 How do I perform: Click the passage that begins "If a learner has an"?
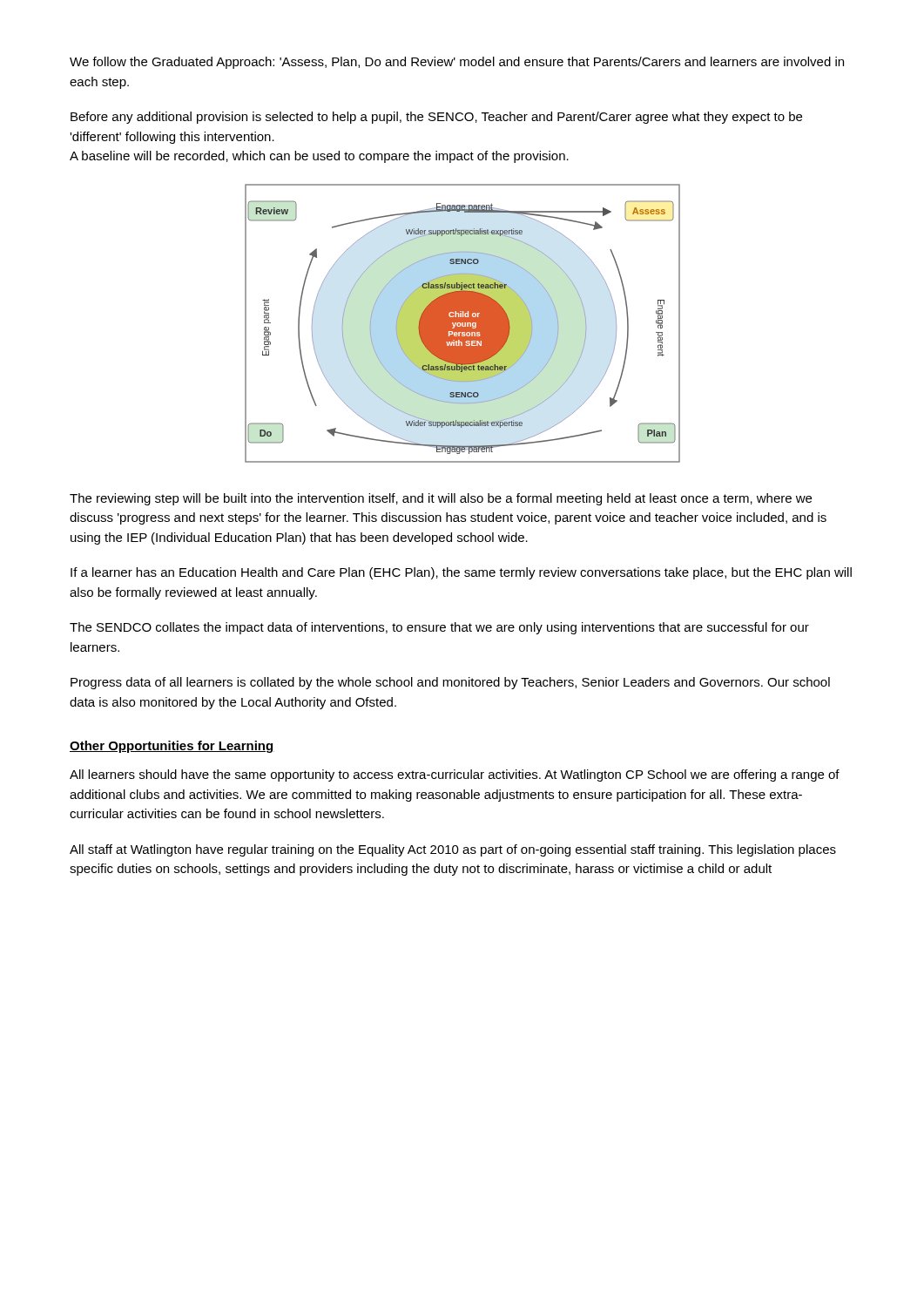click(x=461, y=582)
